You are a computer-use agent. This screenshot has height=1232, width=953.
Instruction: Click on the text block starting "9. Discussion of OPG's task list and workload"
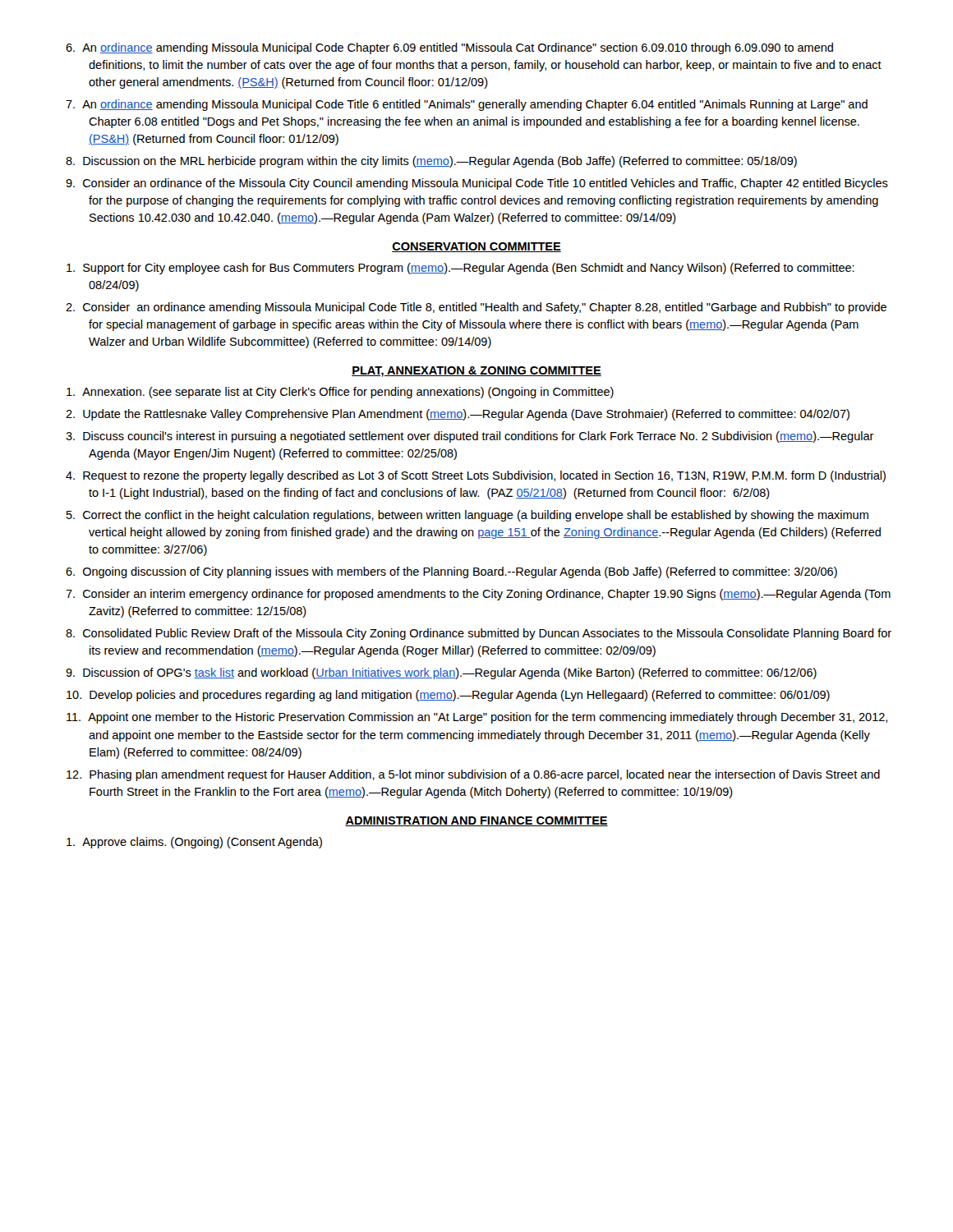click(x=441, y=673)
